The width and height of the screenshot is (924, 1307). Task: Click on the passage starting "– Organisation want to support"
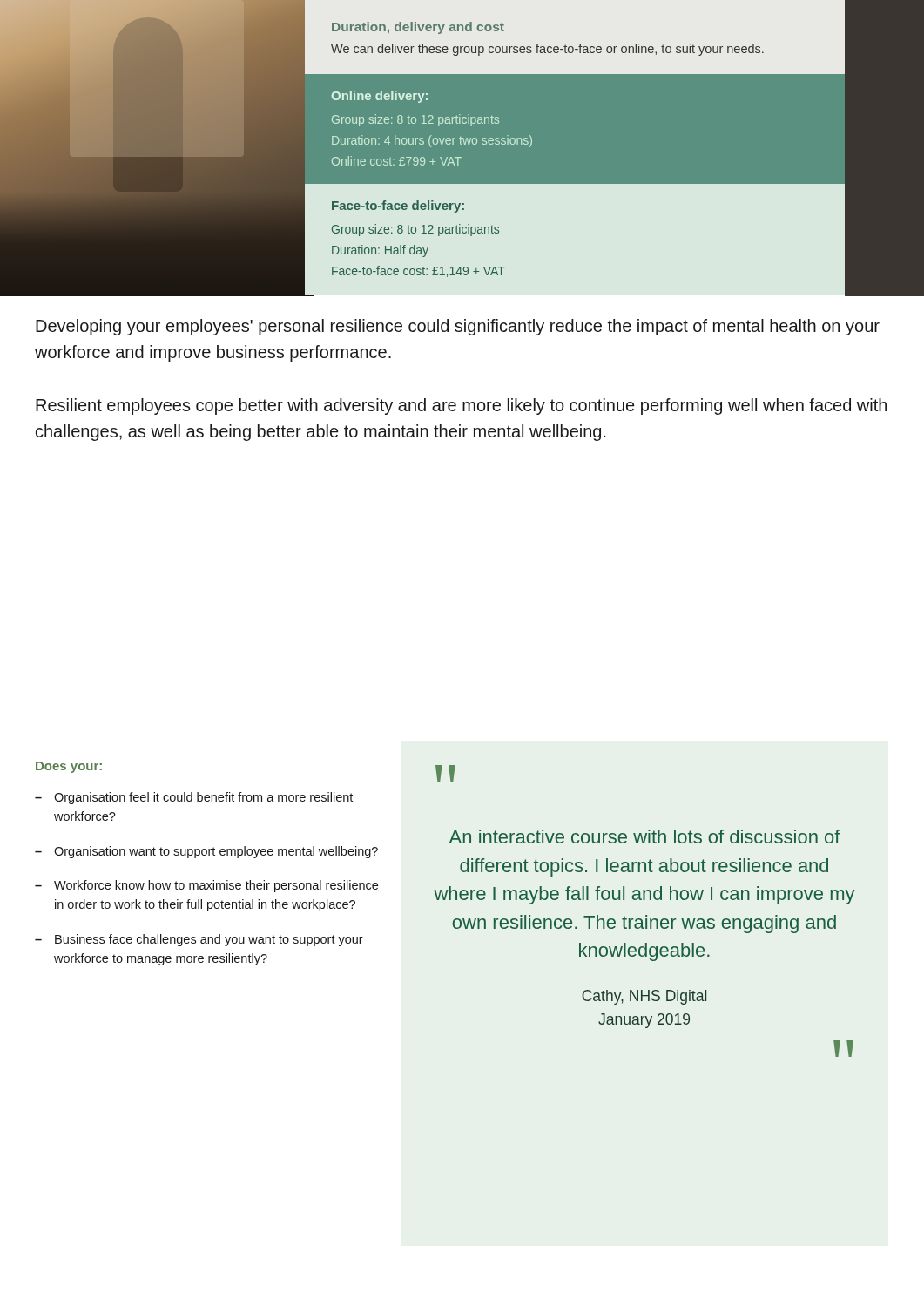pos(207,852)
